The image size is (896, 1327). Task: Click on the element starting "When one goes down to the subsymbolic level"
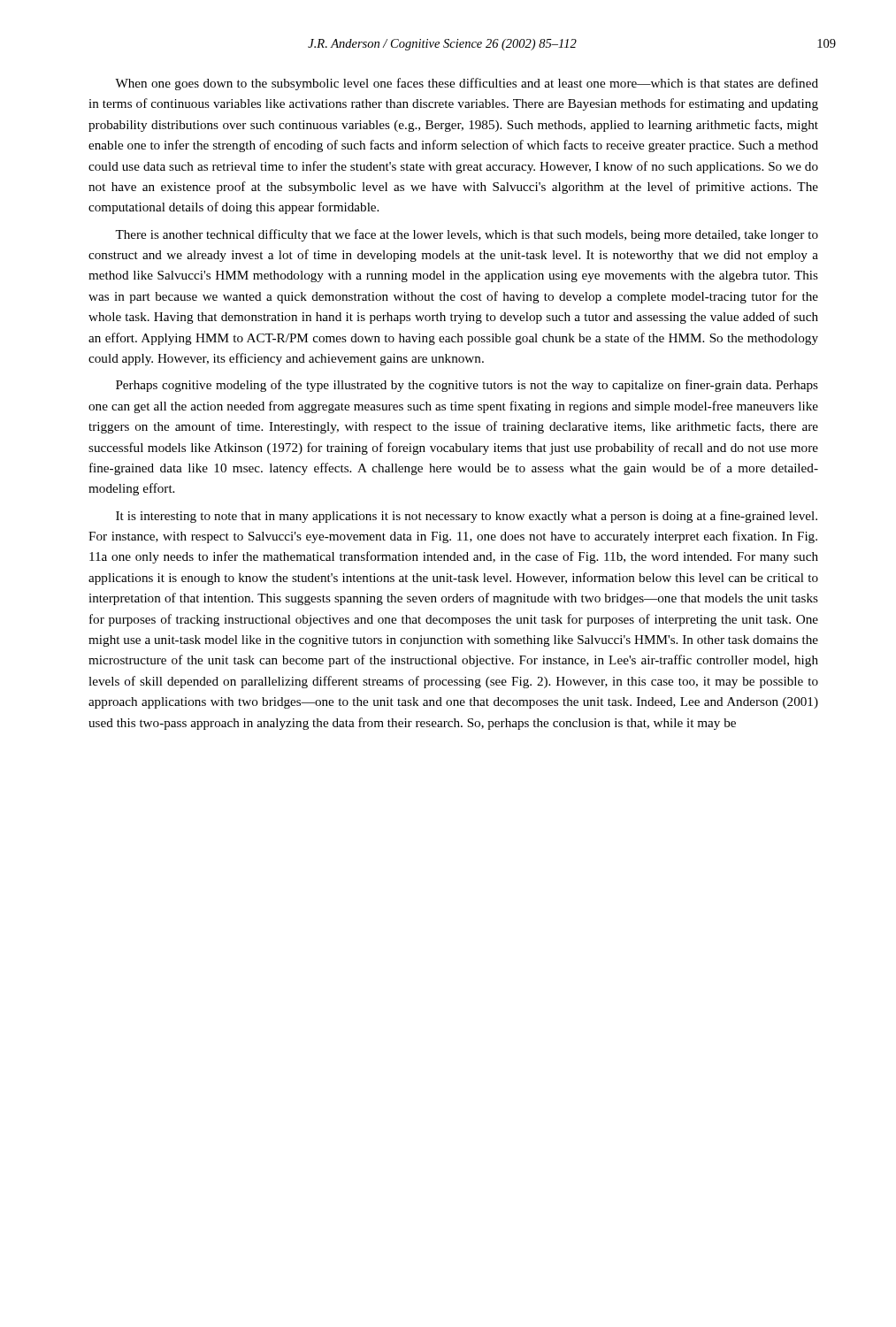tap(453, 145)
